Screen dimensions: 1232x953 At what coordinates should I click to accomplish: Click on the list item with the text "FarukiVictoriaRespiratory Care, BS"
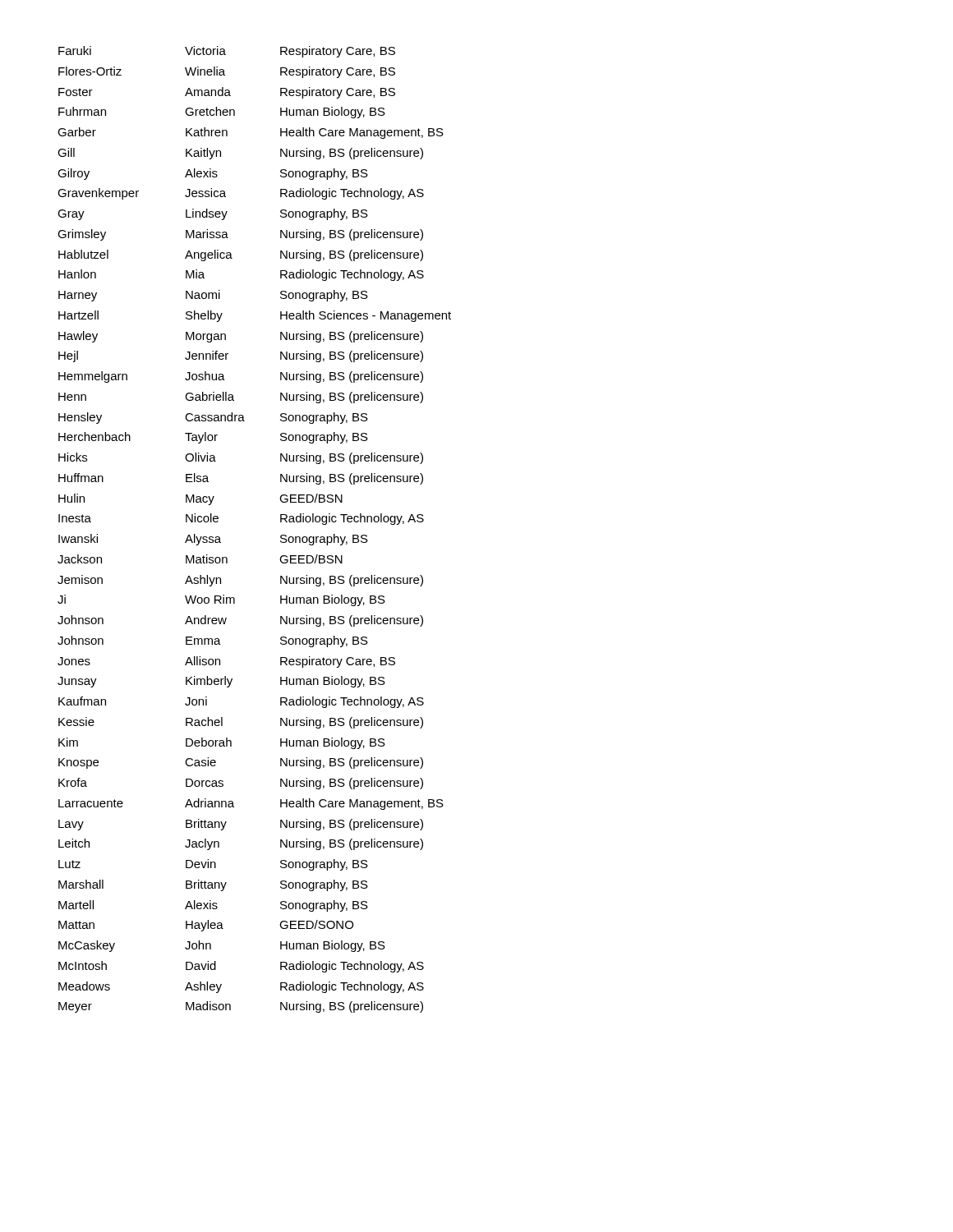(300, 51)
